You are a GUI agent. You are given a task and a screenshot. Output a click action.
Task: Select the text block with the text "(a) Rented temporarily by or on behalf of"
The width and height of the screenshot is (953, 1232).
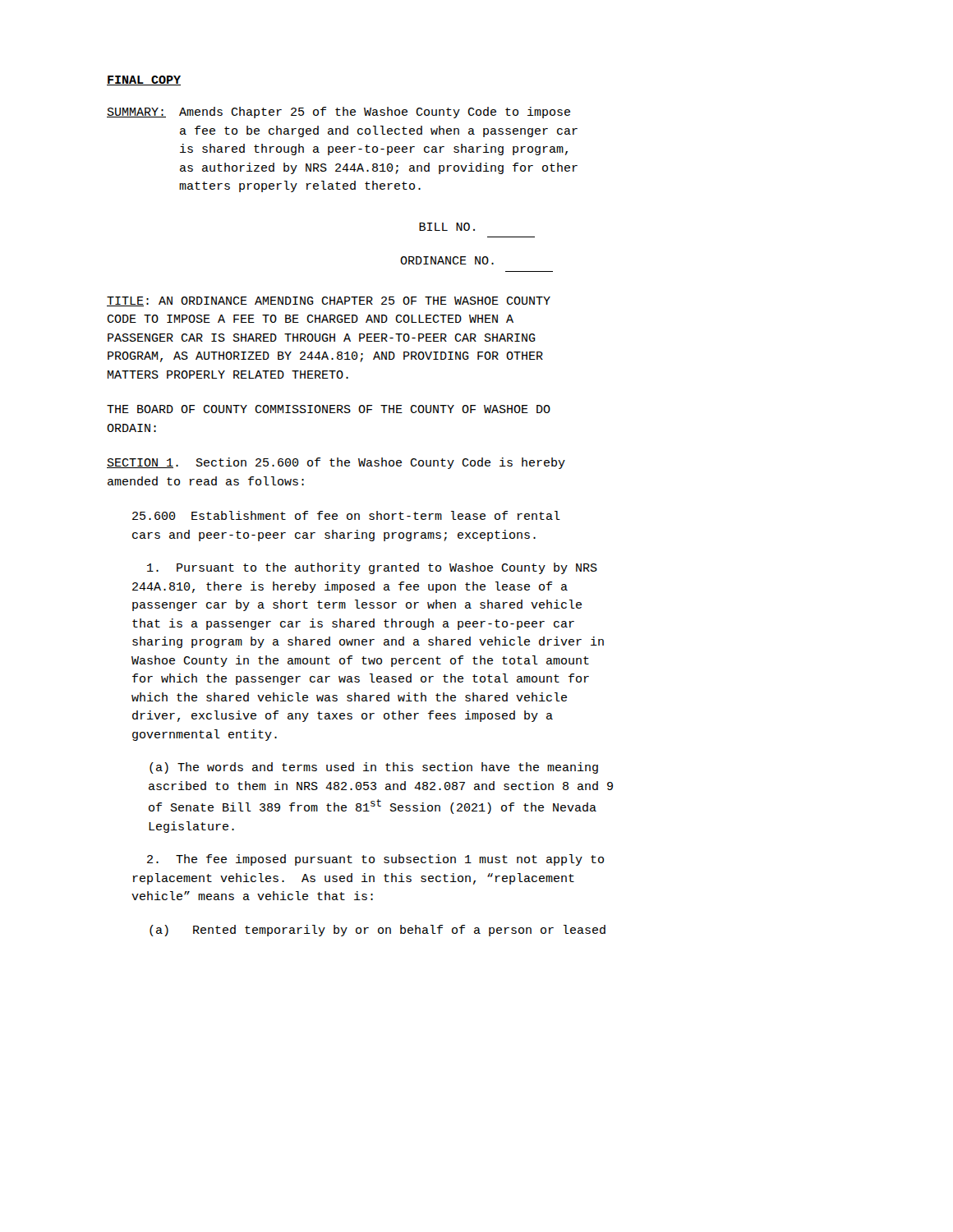[377, 931]
